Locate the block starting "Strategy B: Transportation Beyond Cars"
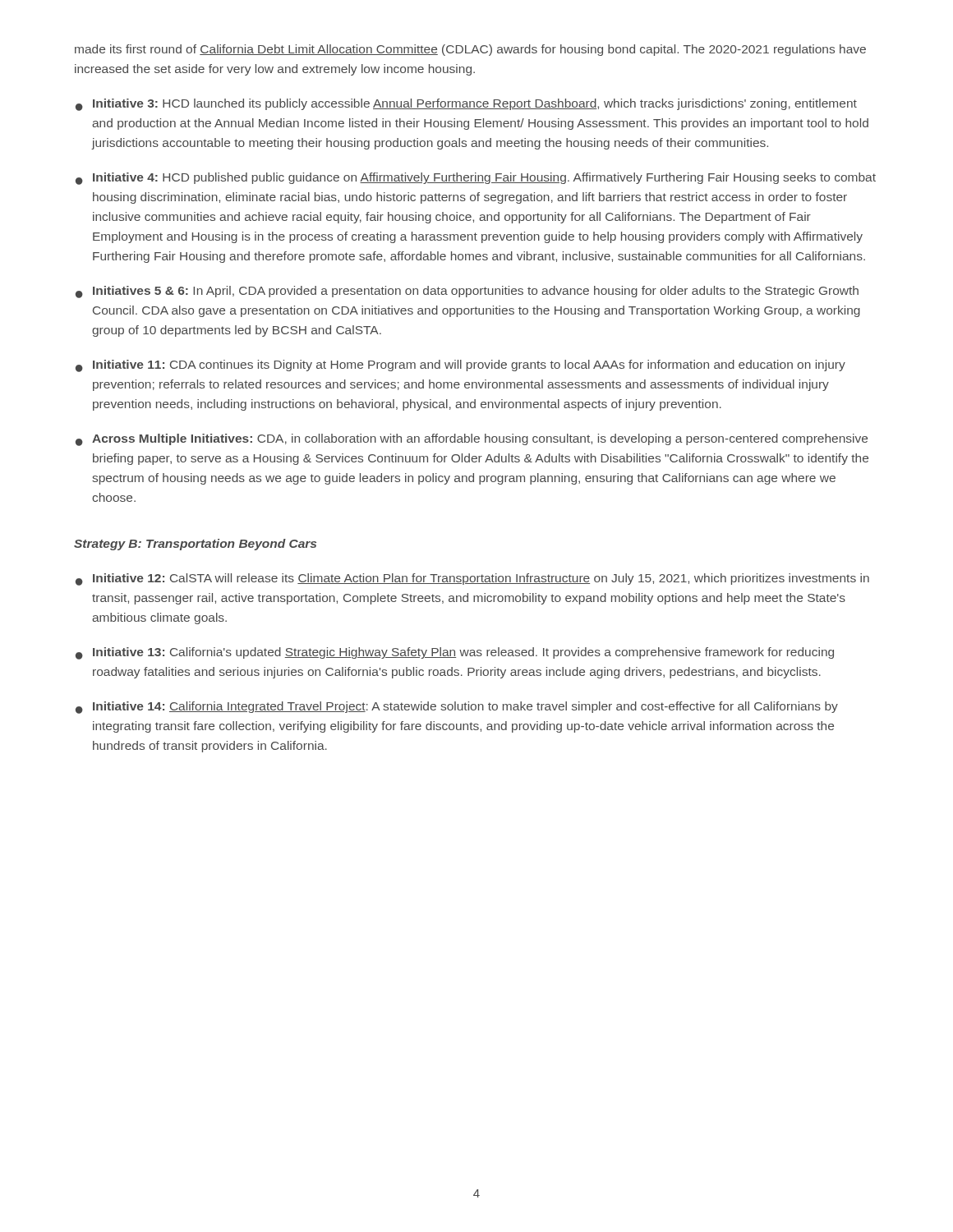Image resolution: width=953 pixels, height=1232 pixels. 196,544
